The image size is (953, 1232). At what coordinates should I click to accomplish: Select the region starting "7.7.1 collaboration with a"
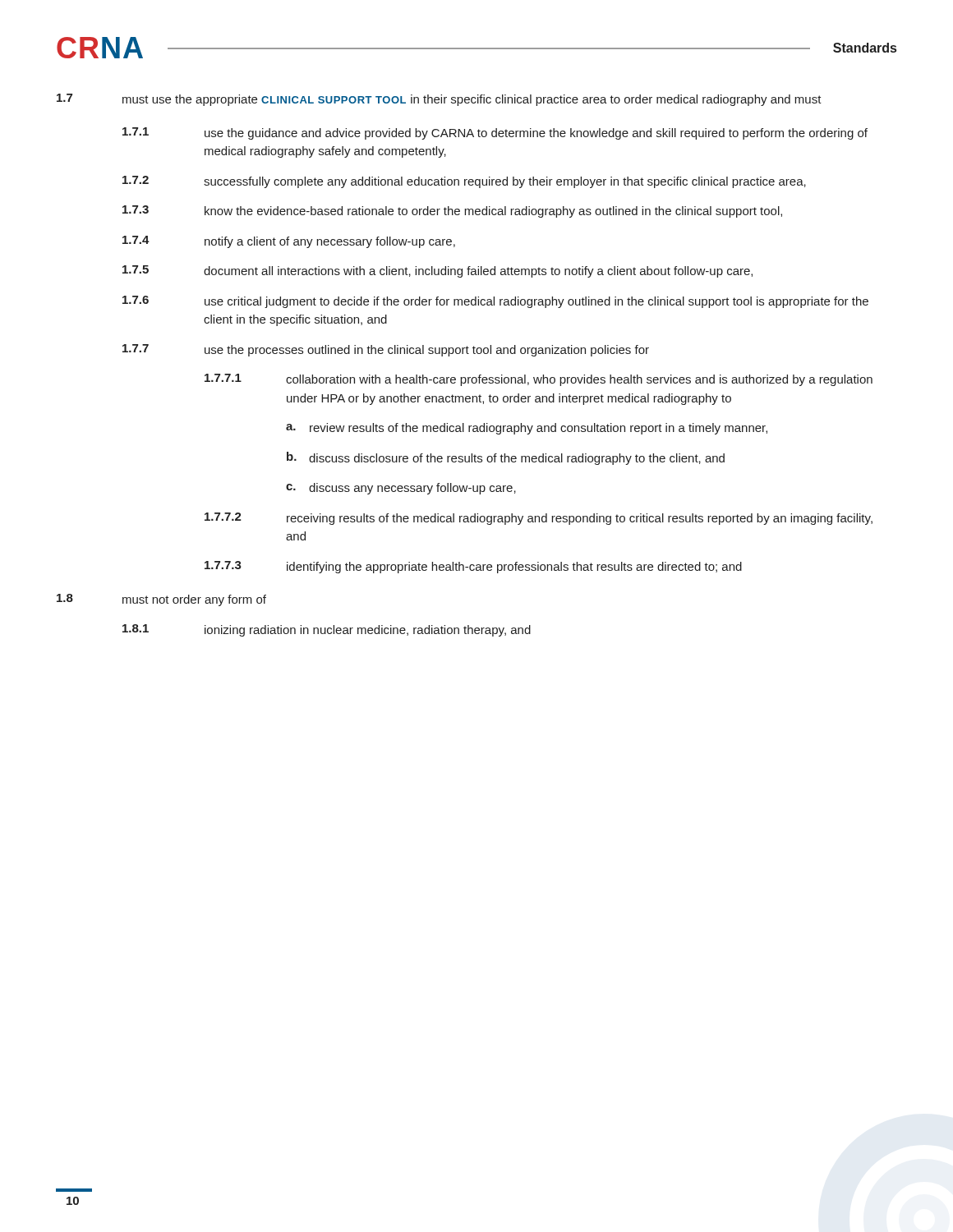[x=550, y=389]
